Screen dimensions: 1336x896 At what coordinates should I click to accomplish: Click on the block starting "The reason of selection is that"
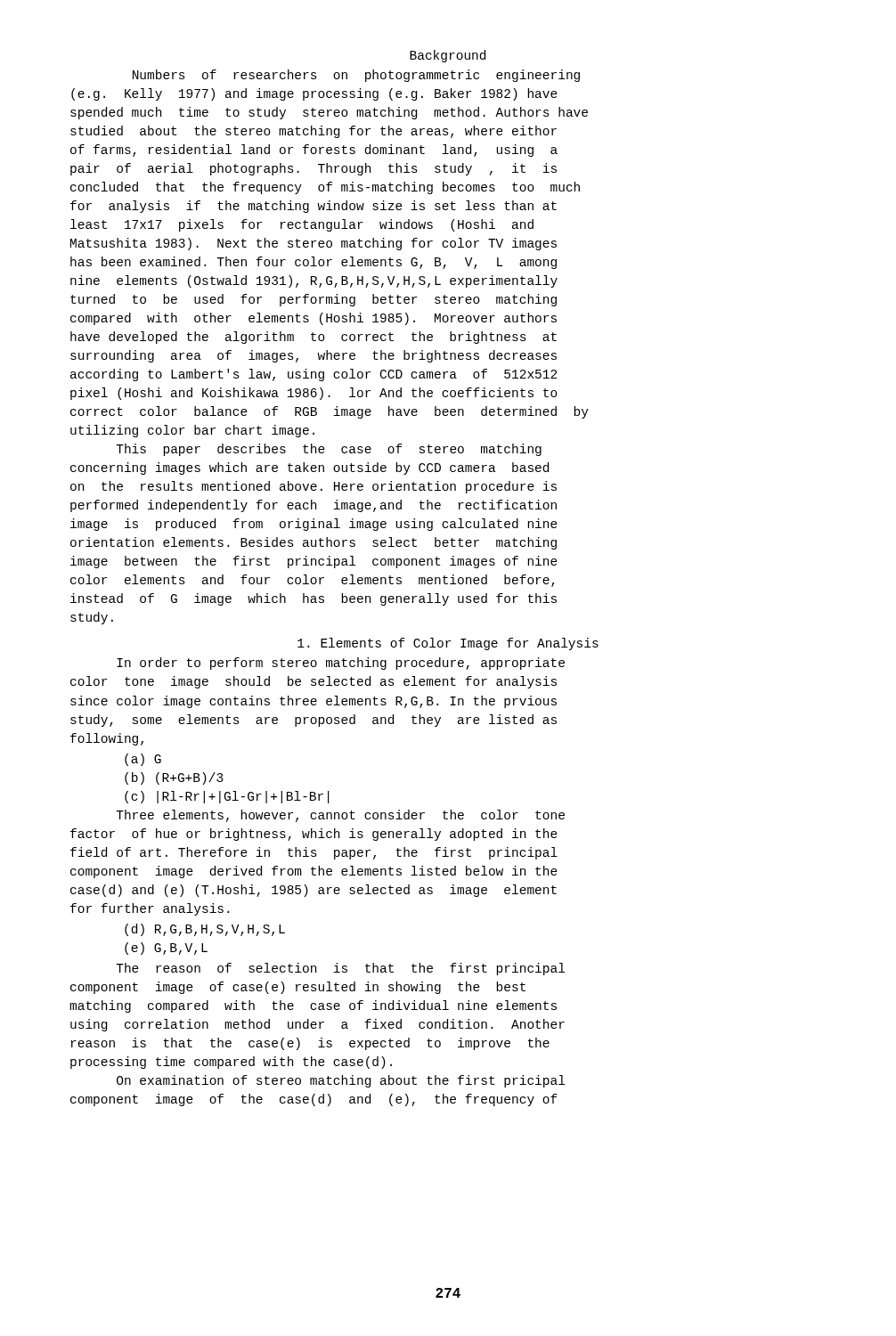(x=317, y=1034)
